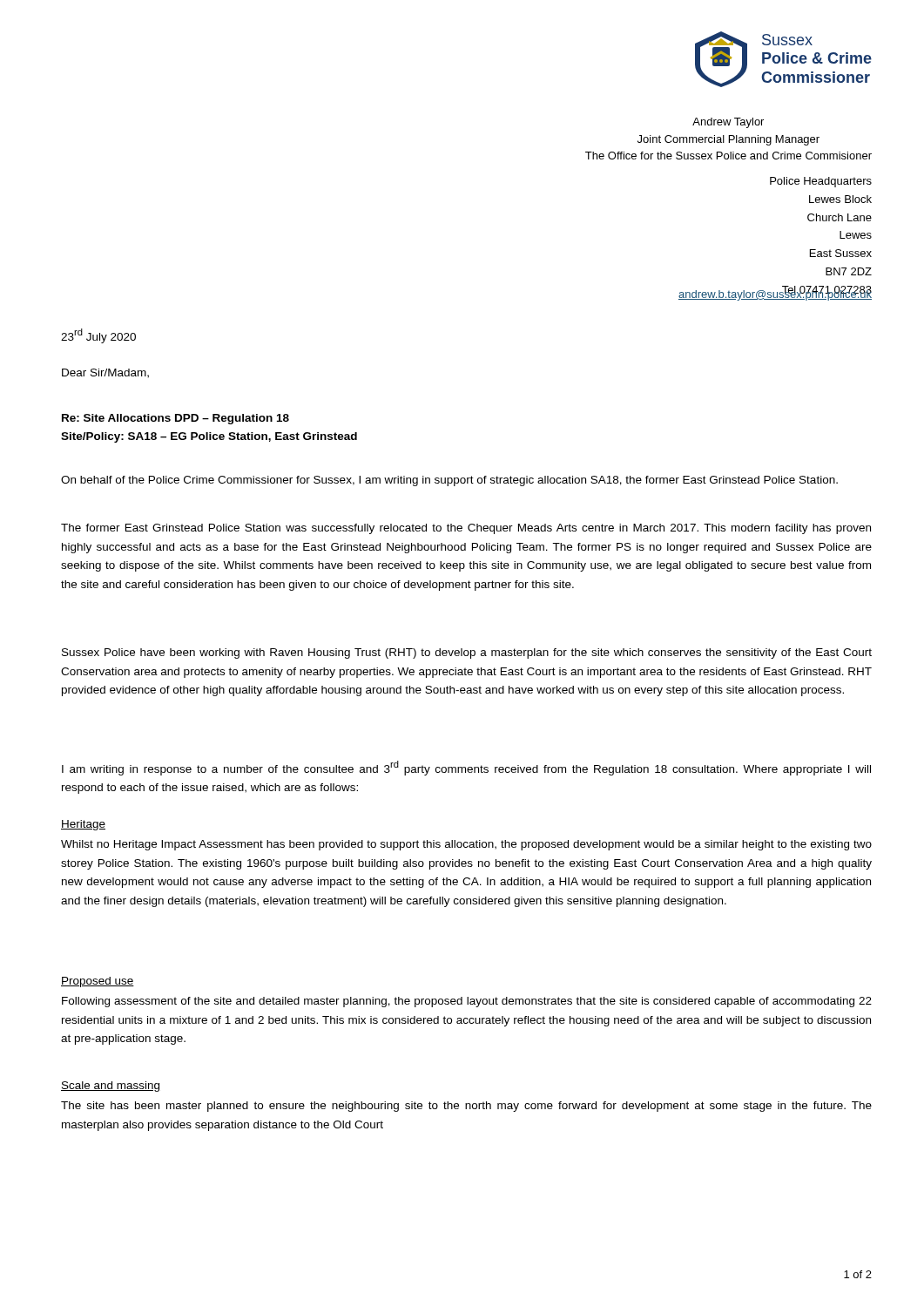Point to the block beginning "Following assessment of the site"
924x1307 pixels.
point(466,1020)
